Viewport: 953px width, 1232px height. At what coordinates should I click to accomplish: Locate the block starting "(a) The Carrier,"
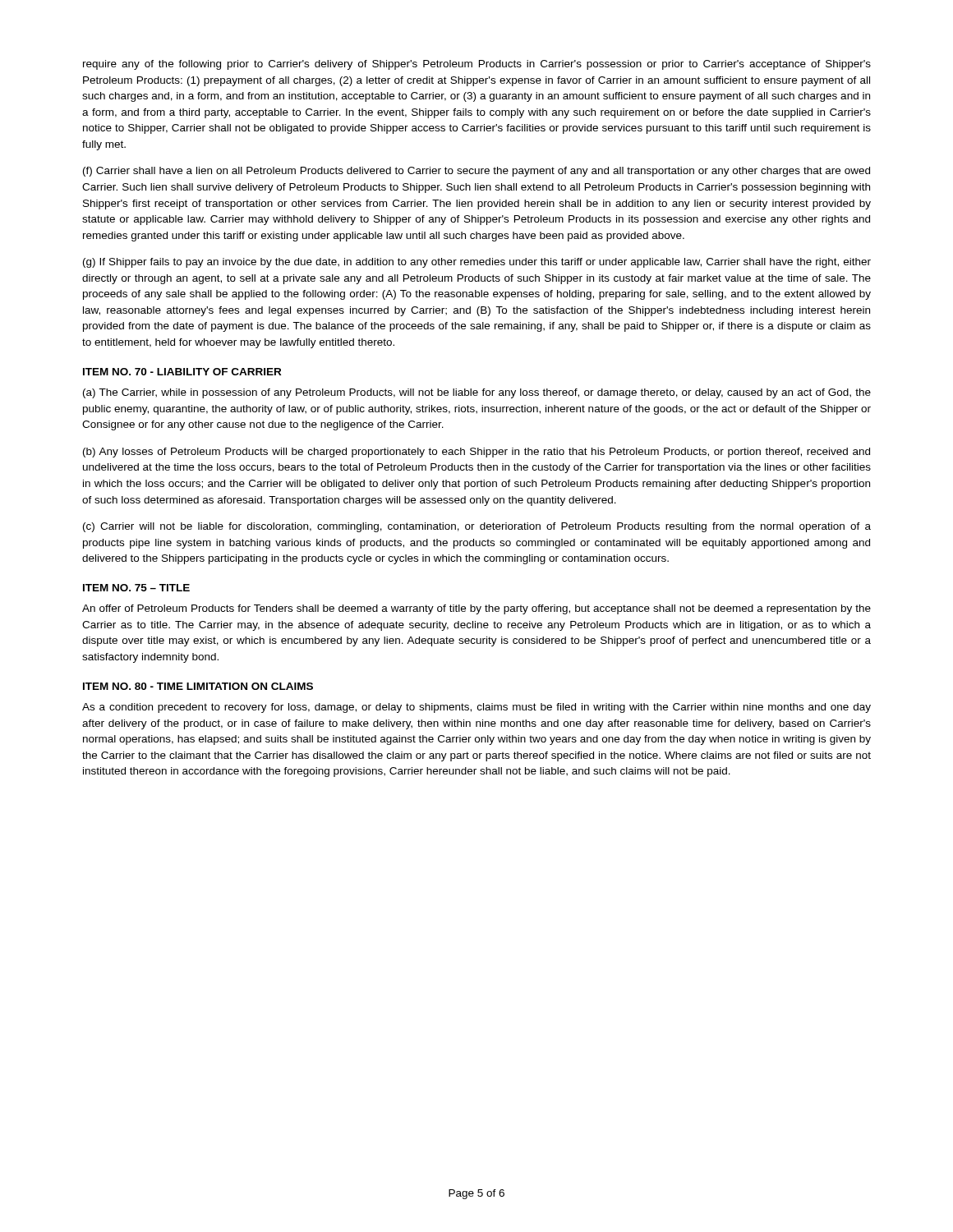click(476, 408)
